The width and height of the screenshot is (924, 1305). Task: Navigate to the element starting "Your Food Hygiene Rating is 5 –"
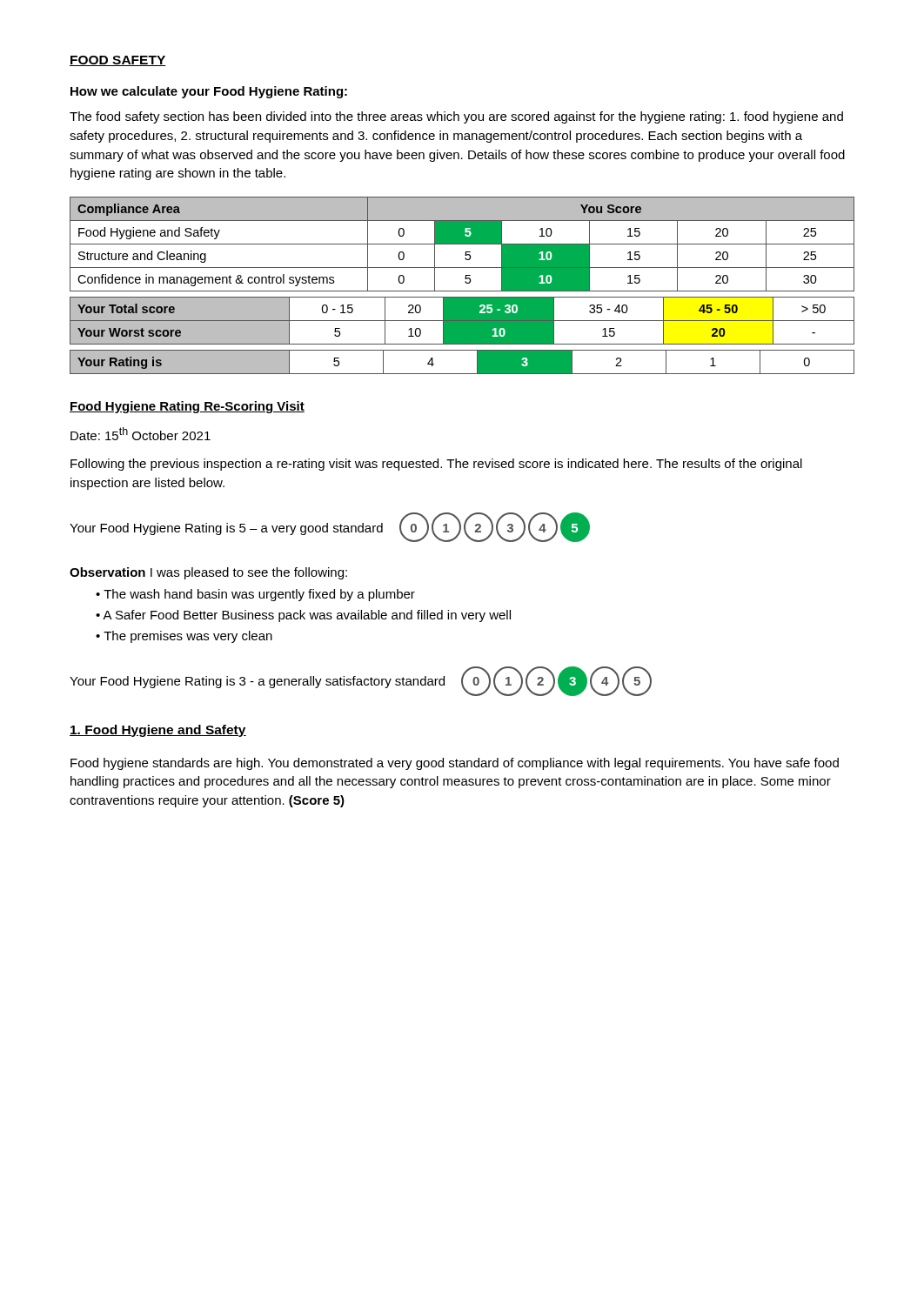pos(226,527)
